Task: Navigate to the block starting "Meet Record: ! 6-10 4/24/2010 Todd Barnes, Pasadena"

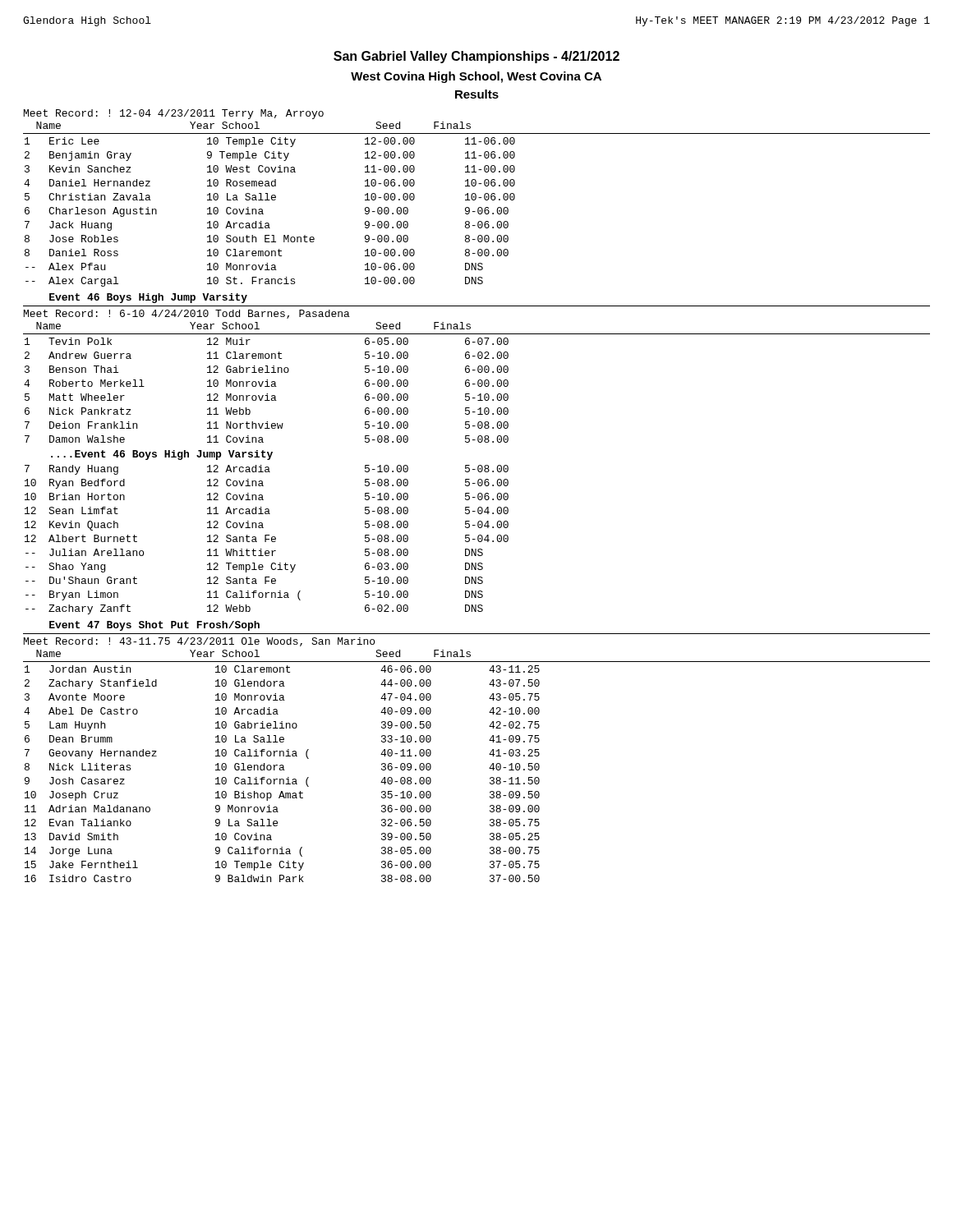Action: 186,314
